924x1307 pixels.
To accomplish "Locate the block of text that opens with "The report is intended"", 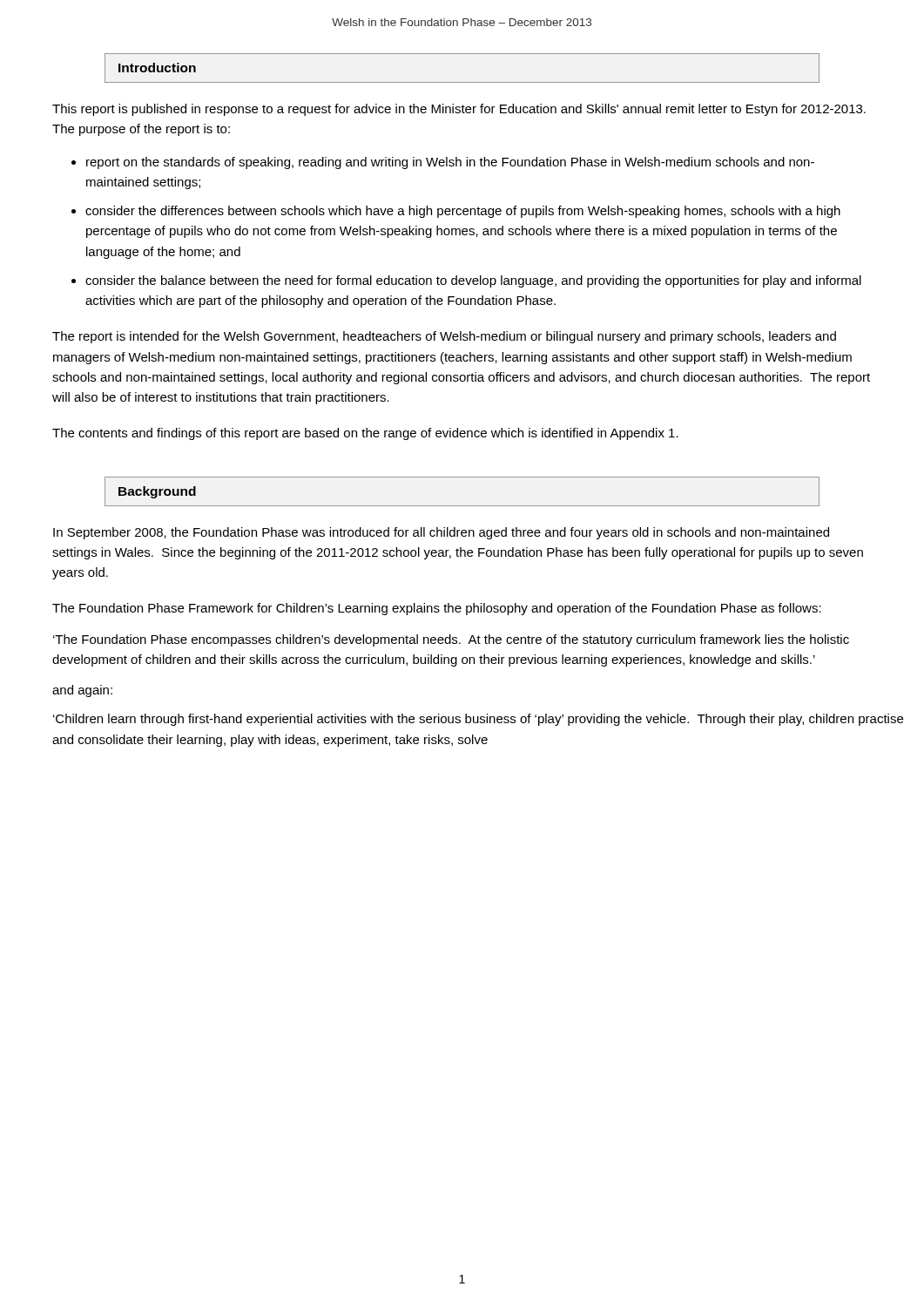I will pyautogui.click(x=461, y=366).
